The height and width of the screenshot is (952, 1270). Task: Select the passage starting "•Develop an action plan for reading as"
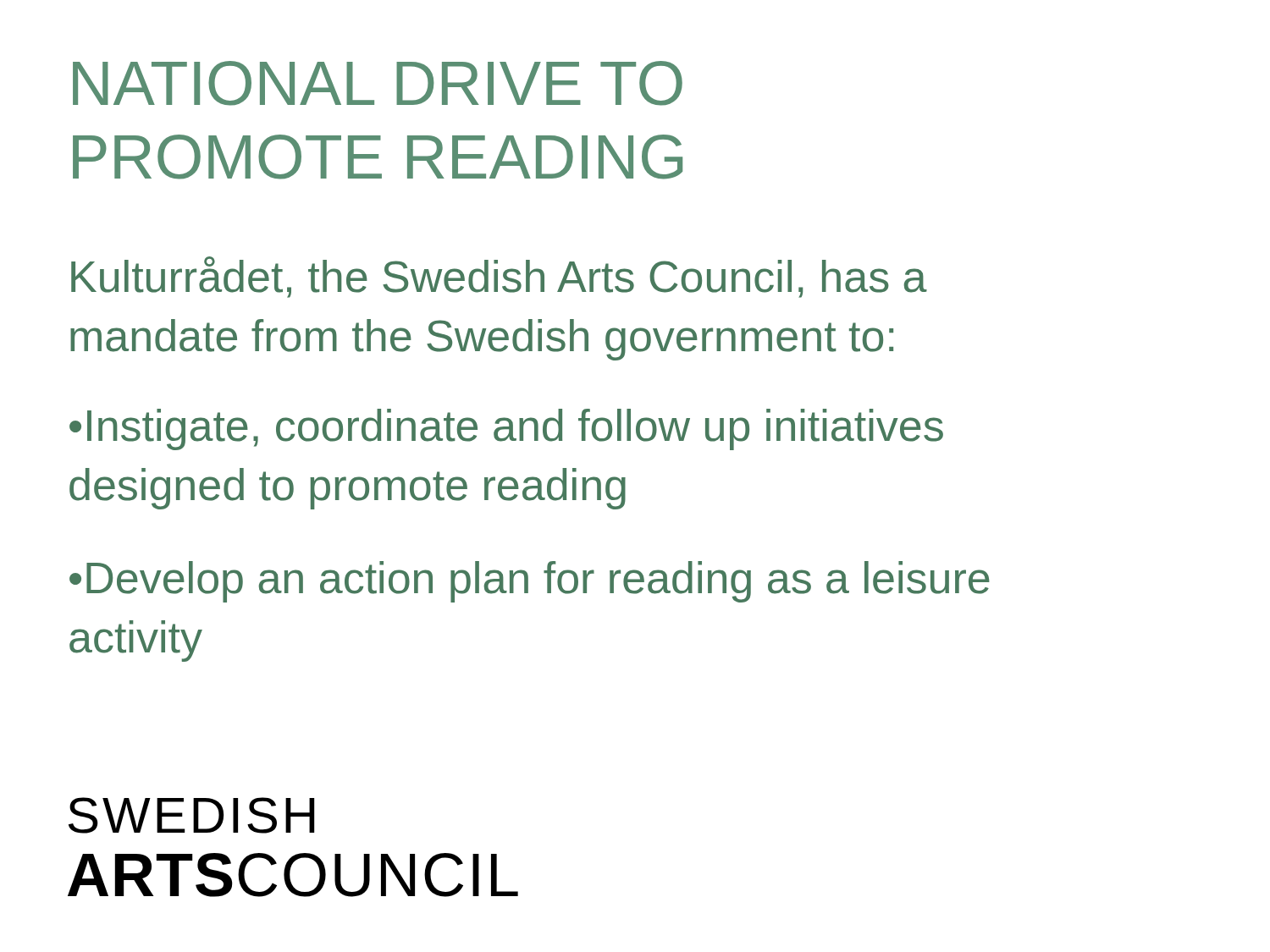(x=529, y=608)
